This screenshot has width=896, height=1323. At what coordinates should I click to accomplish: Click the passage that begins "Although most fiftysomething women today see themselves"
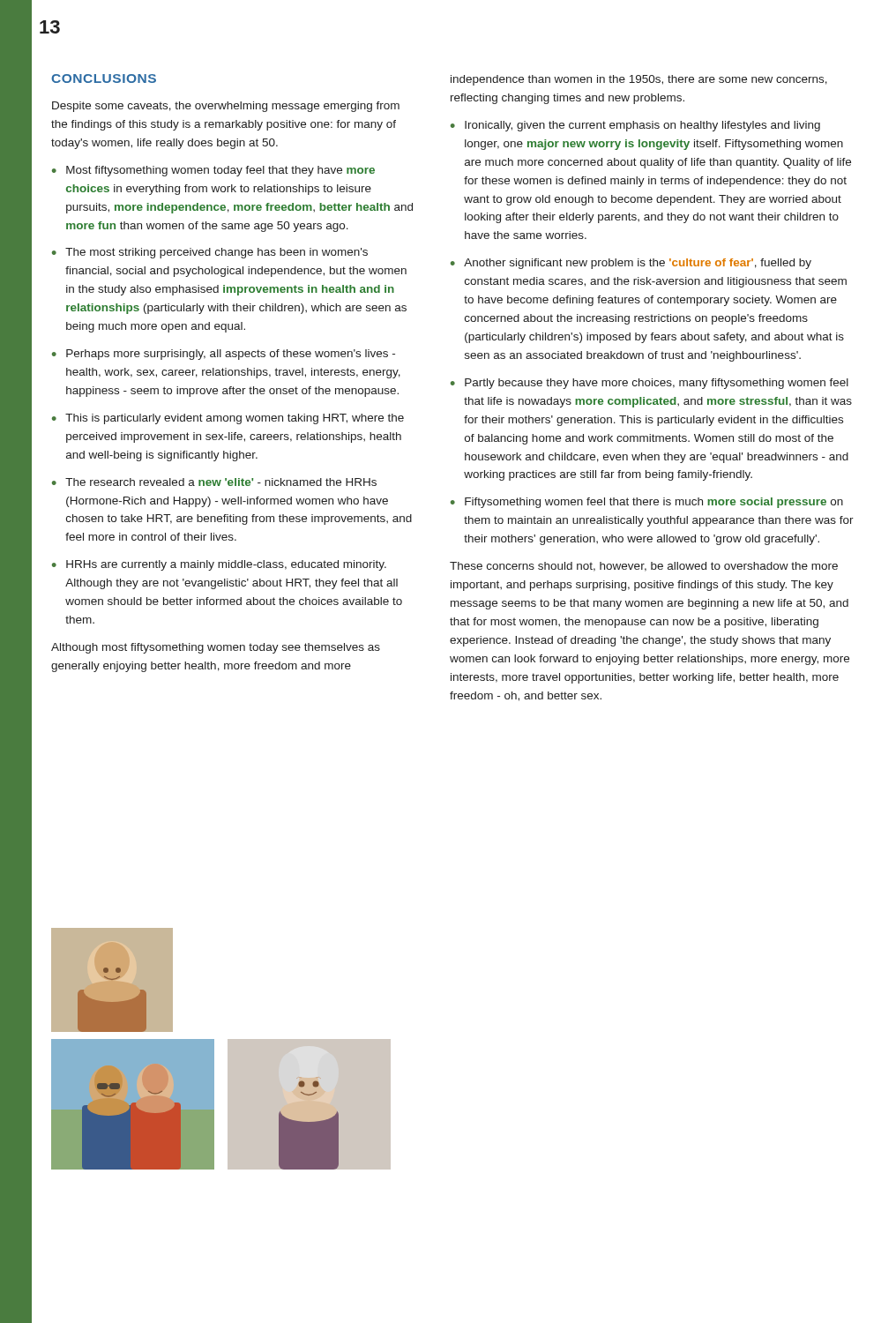coord(216,656)
